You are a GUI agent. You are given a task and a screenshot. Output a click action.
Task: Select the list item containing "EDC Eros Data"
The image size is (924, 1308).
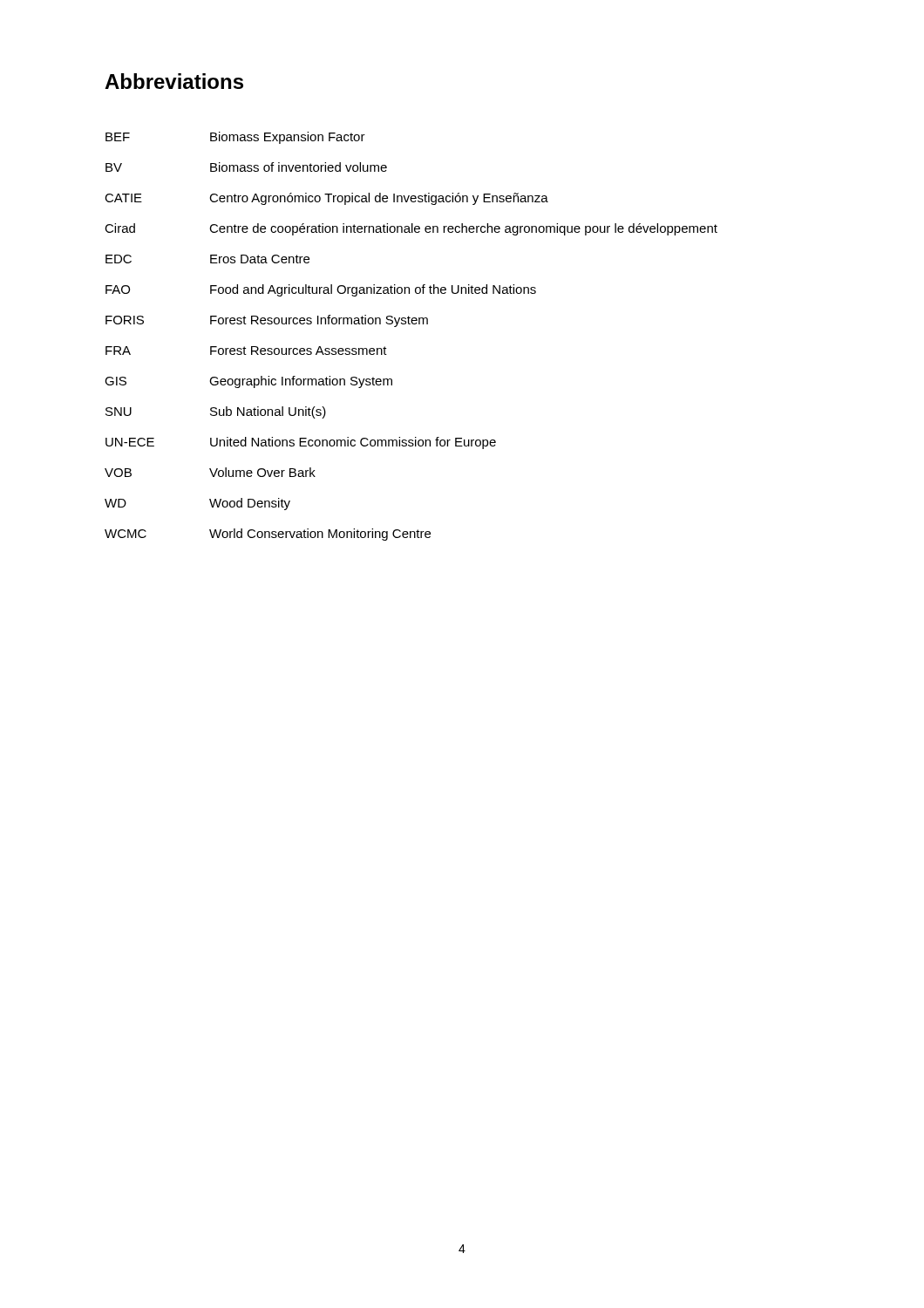pyautogui.click(x=207, y=259)
